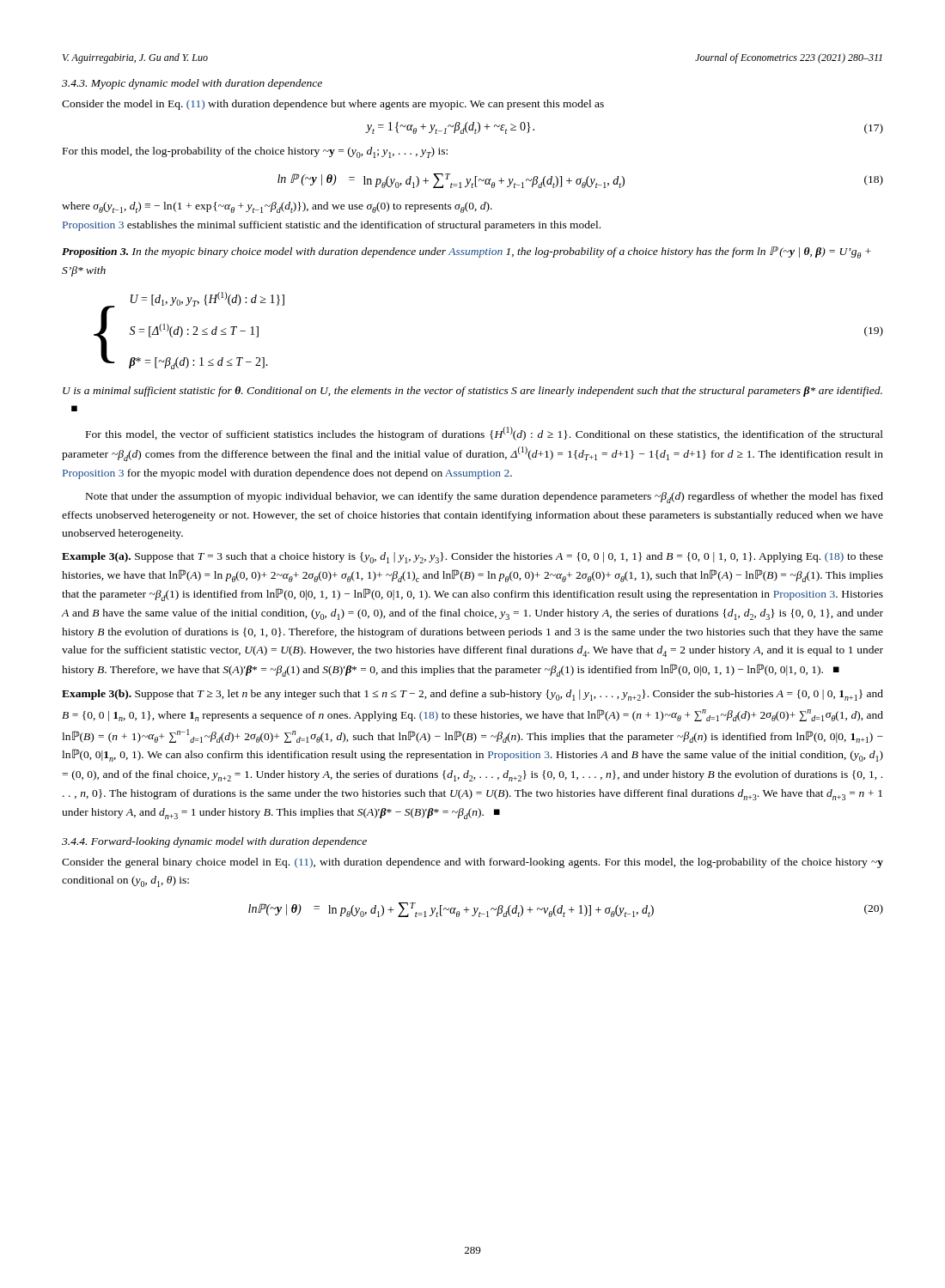This screenshot has width=945, height=1288.
Task: Locate the block of text that opens with "Example 3(a). Suppose that"
Action: click(x=472, y=614)
